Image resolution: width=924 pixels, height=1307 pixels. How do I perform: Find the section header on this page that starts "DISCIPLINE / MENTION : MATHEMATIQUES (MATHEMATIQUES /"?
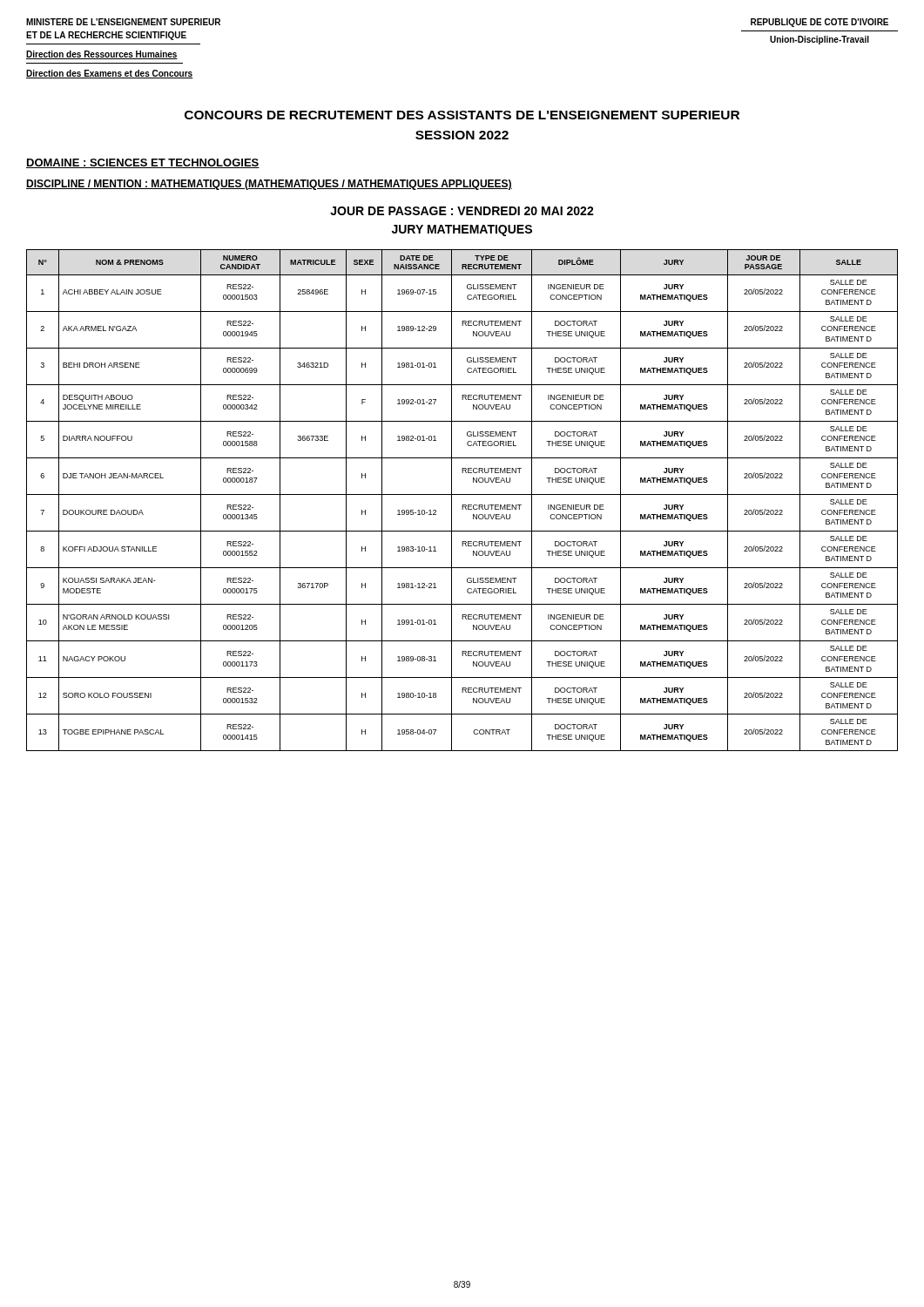click(269, 183)
